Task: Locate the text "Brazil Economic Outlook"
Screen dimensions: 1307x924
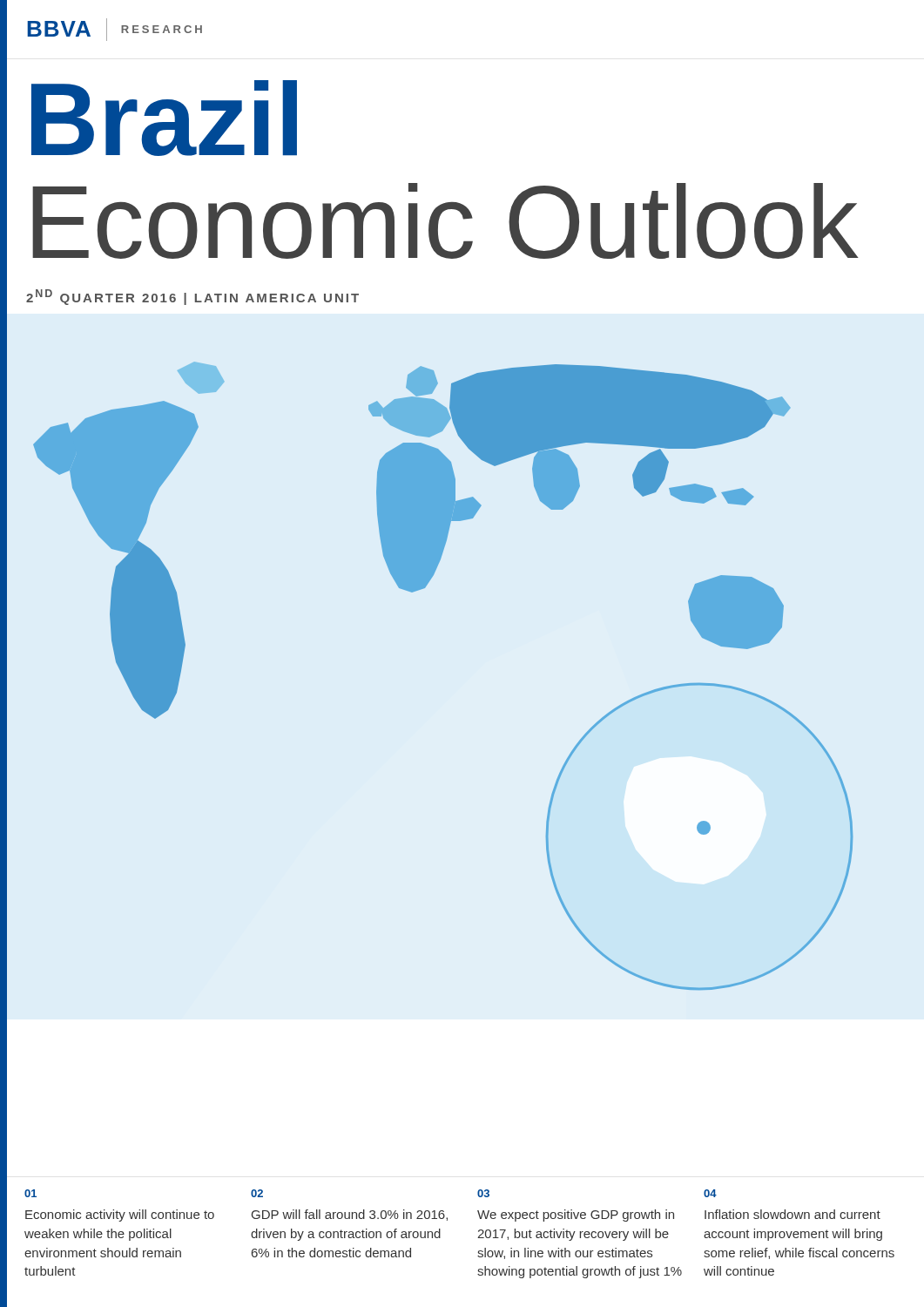Action: [469, 171]
